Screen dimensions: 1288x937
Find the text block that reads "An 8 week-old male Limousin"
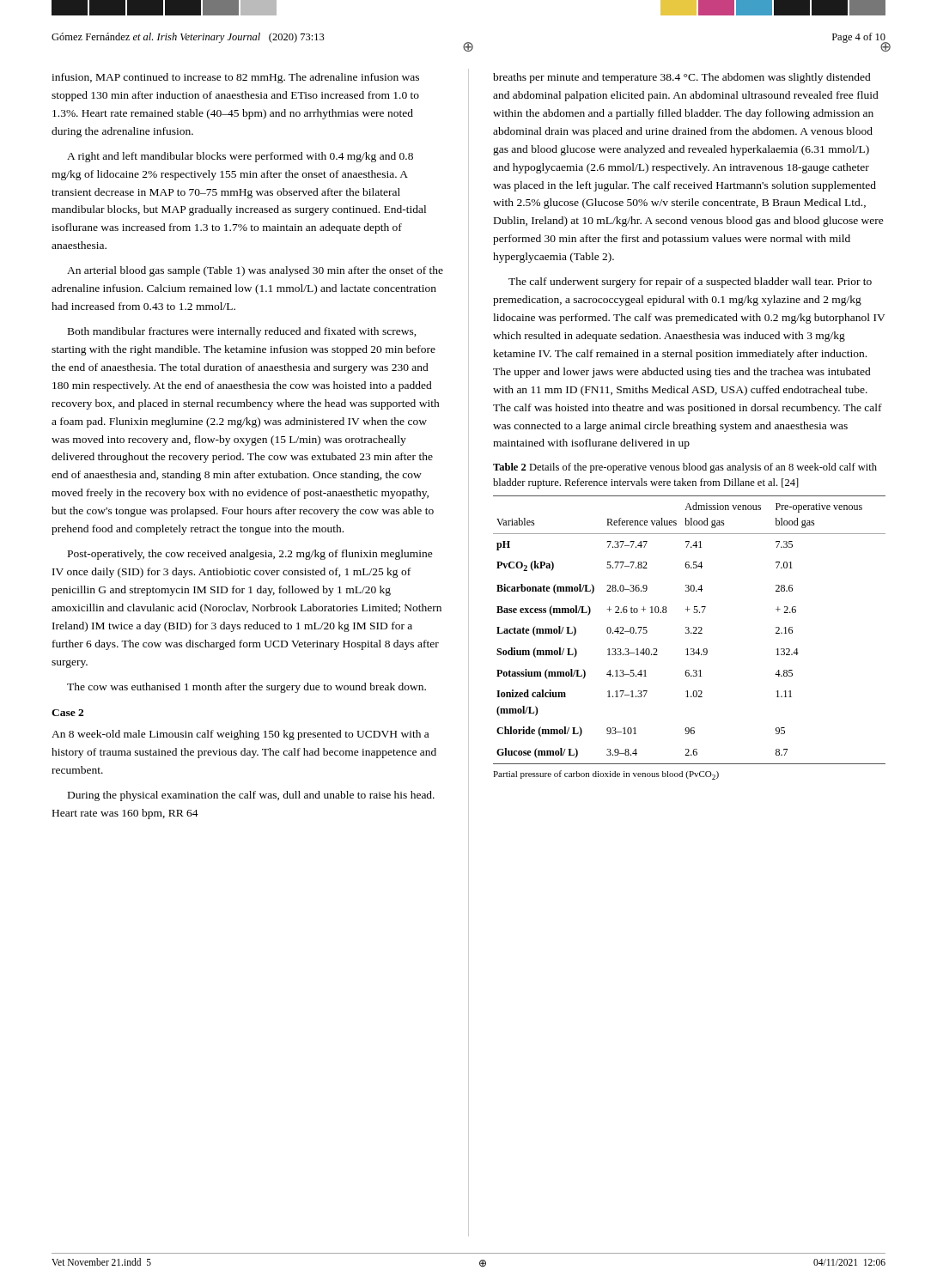point(240,735)
